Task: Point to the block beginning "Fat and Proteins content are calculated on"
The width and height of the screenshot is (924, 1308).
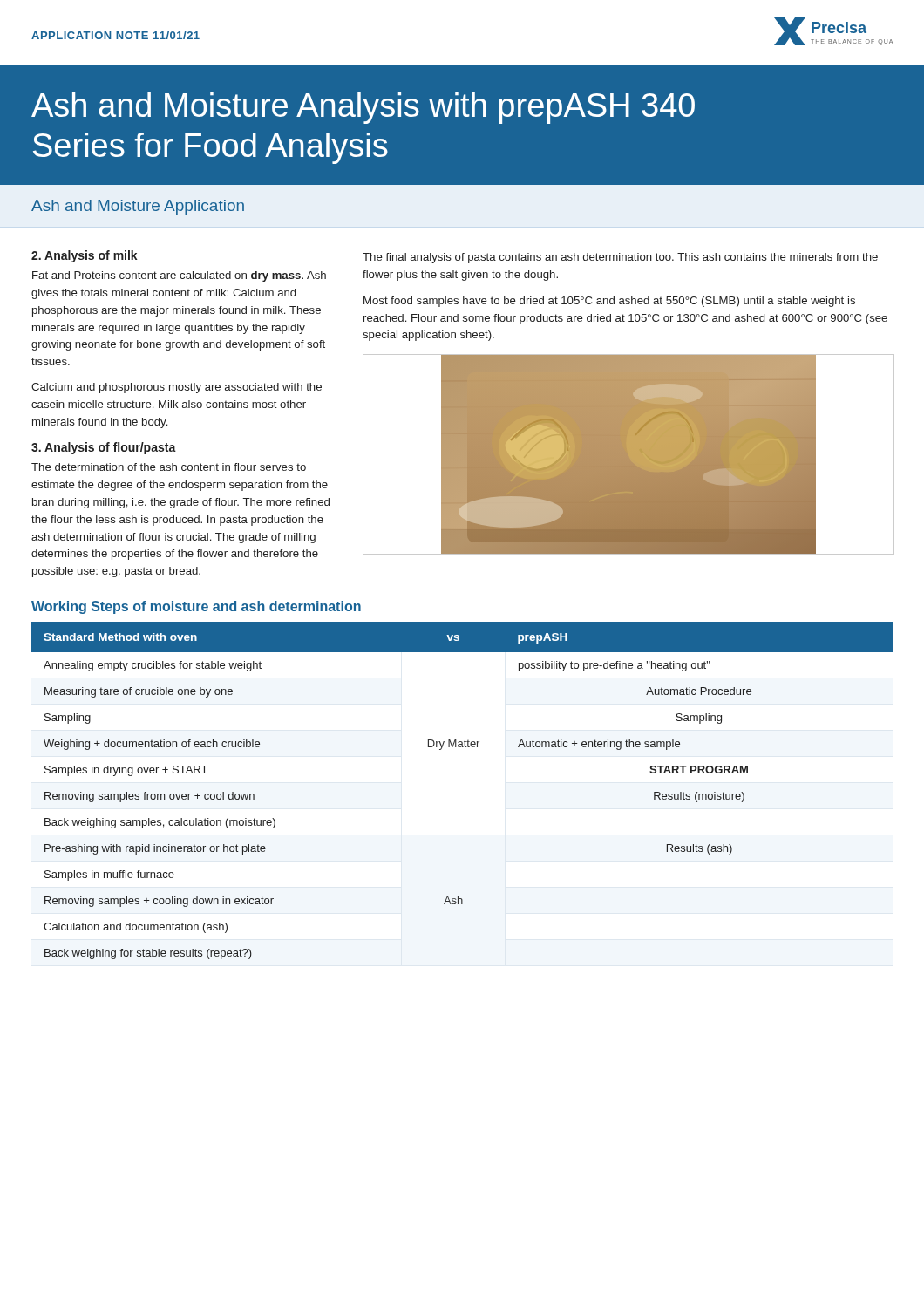Action: [x=184, y=349]
